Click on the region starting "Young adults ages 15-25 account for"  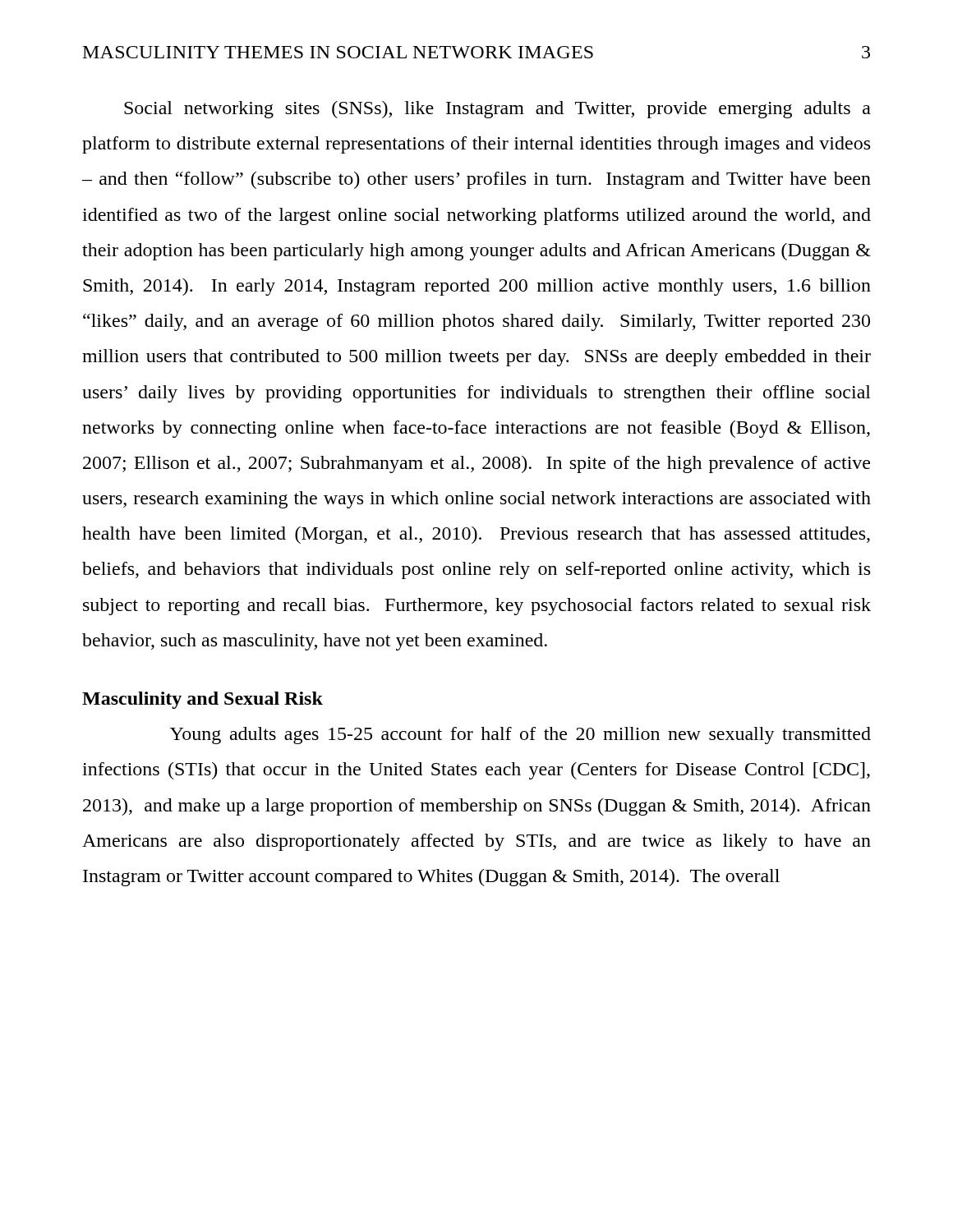click(476, 805)
